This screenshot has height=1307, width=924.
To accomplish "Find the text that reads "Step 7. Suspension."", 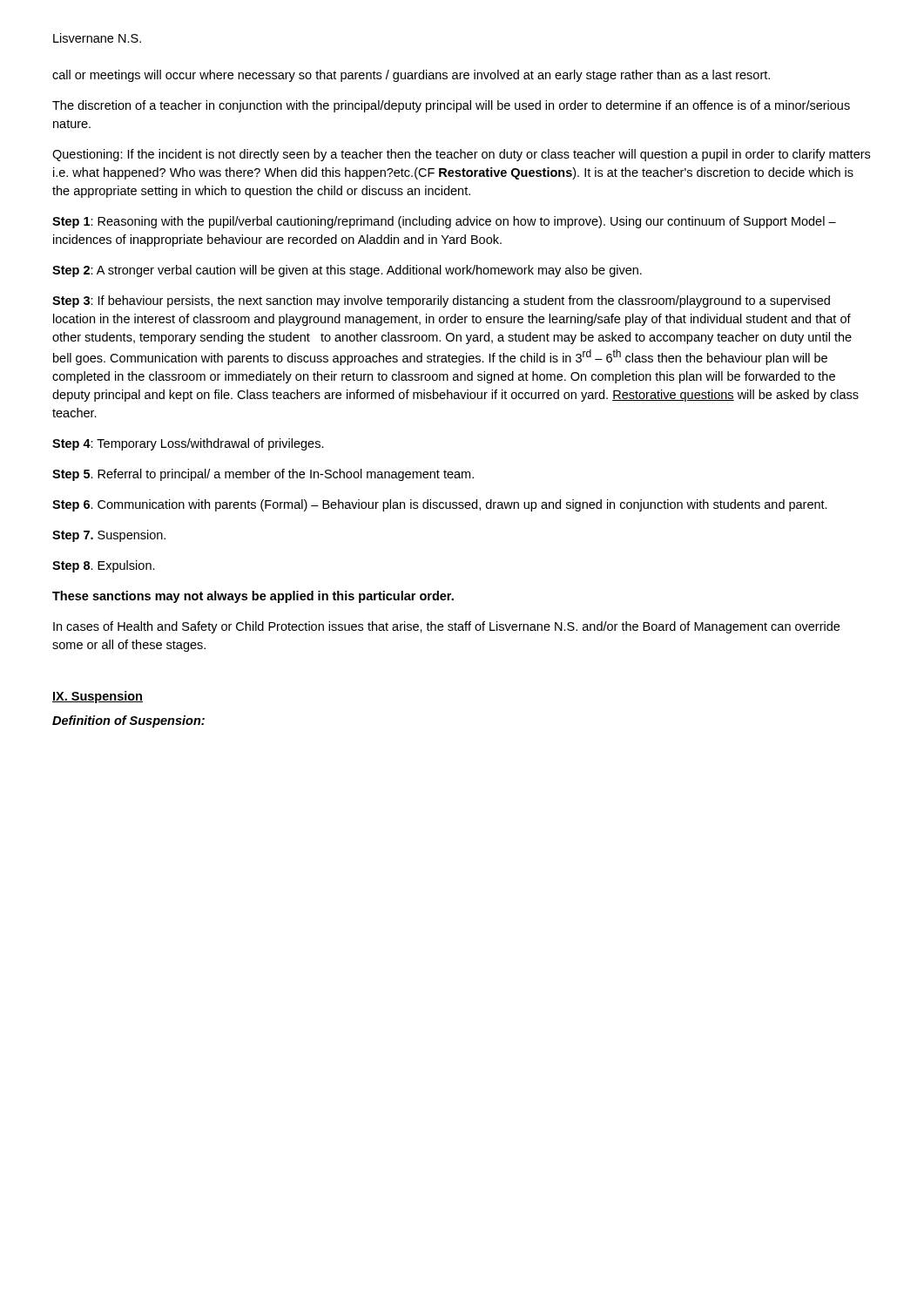I will pos(109,535).
